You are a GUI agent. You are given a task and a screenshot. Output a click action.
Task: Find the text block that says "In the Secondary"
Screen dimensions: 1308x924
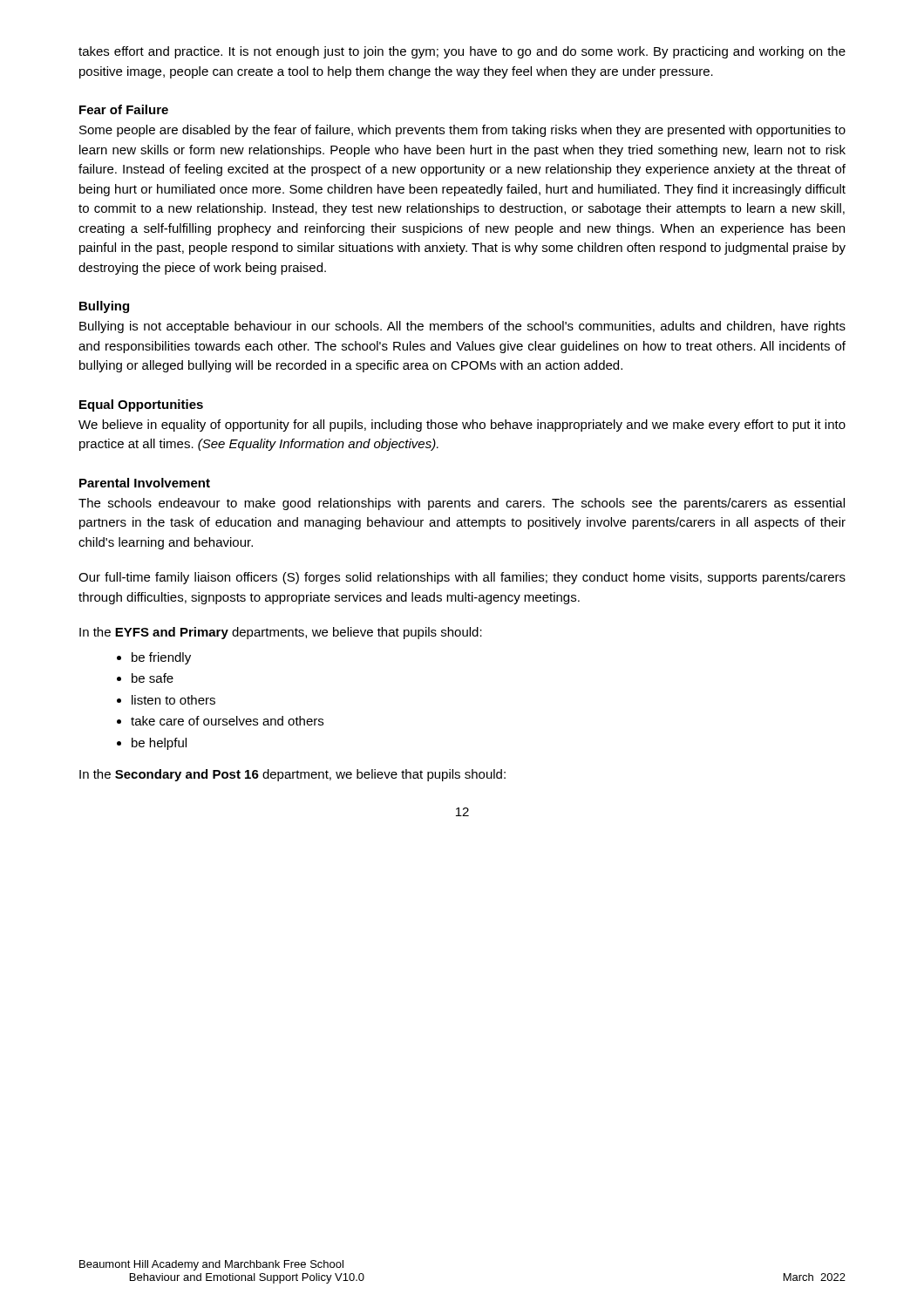click(292, 774)
